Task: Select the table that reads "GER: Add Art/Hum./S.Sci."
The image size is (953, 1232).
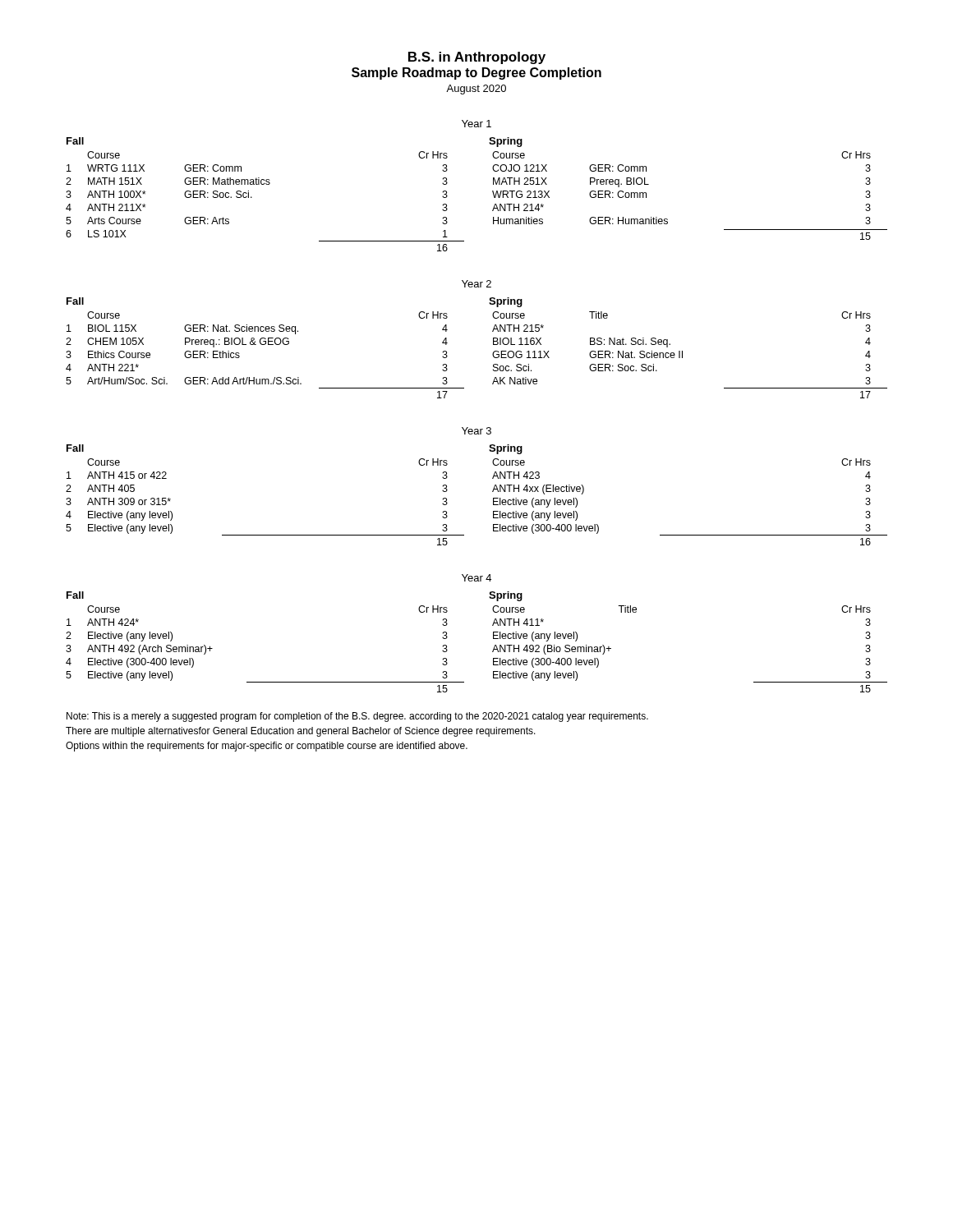Action: point(476,348)
